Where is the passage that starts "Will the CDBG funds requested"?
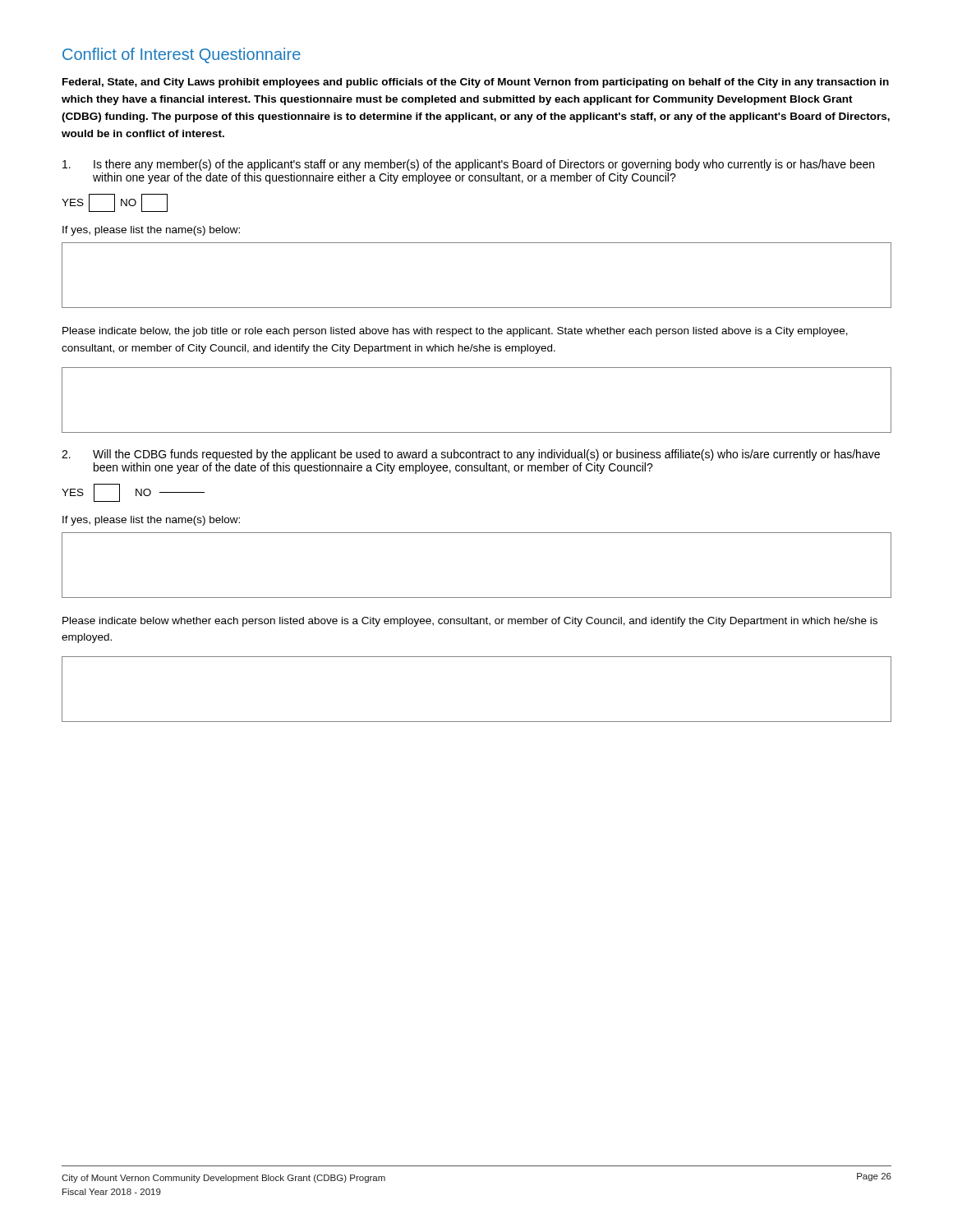 (x=475, y=460)
